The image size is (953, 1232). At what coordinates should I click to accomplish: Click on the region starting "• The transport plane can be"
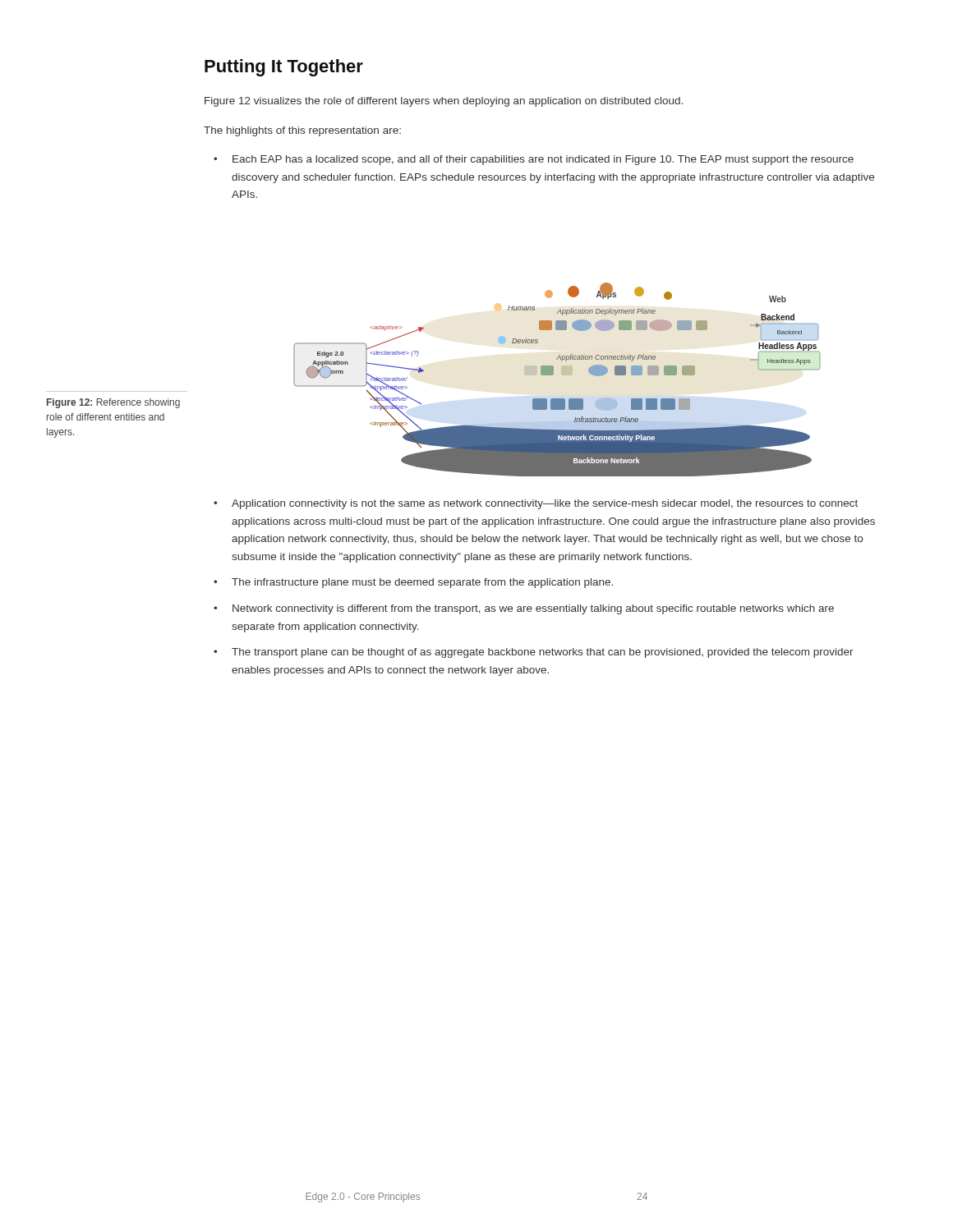pyautogui.click(x=545, y=661)
